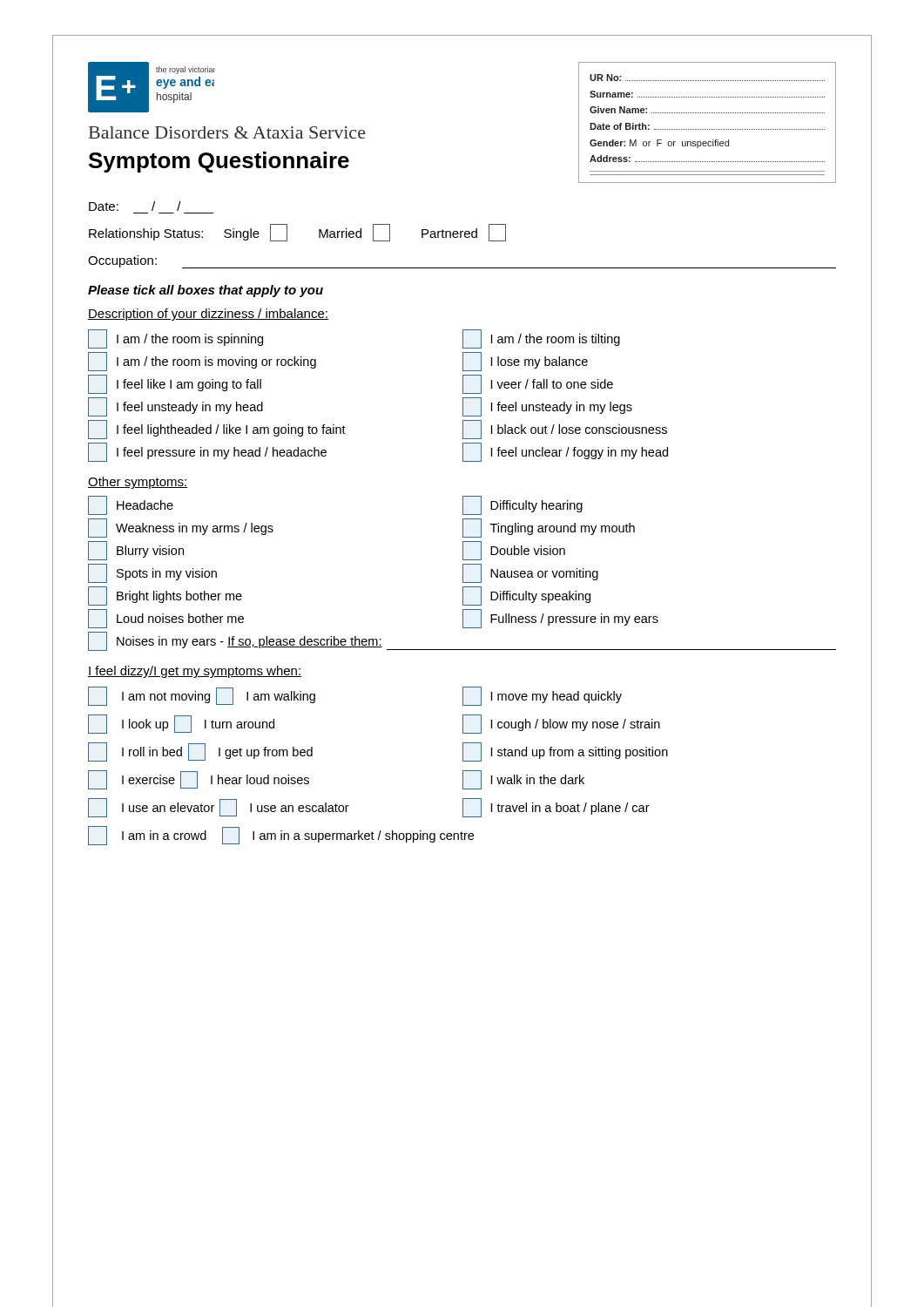The image size is (924, 1307).
Task: Click on the section header with the text "Other symptoms:"
Action: click(x=138, y=482)
